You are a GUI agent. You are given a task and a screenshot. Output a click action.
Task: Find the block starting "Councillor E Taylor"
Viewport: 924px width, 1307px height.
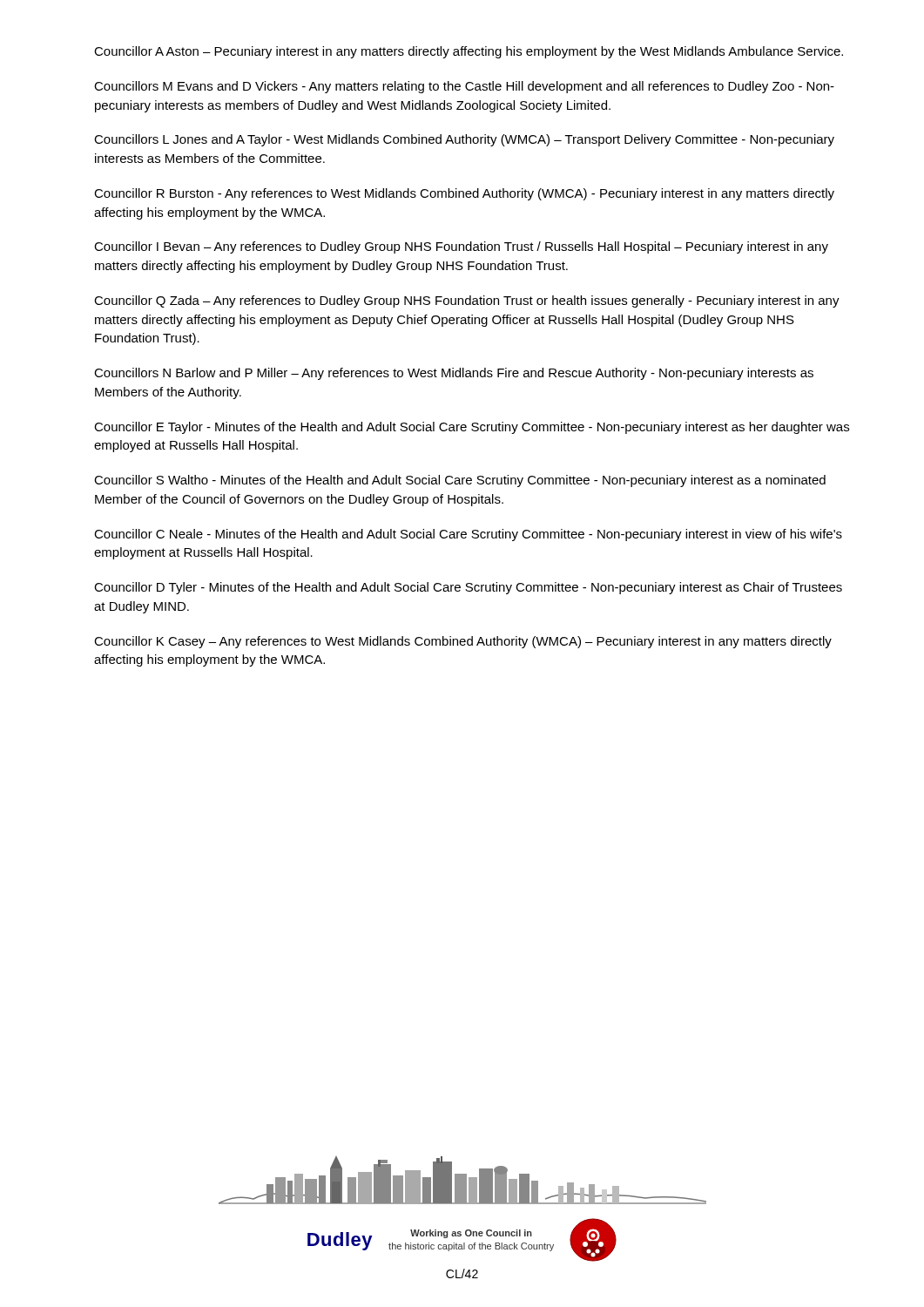pos(472,436)
